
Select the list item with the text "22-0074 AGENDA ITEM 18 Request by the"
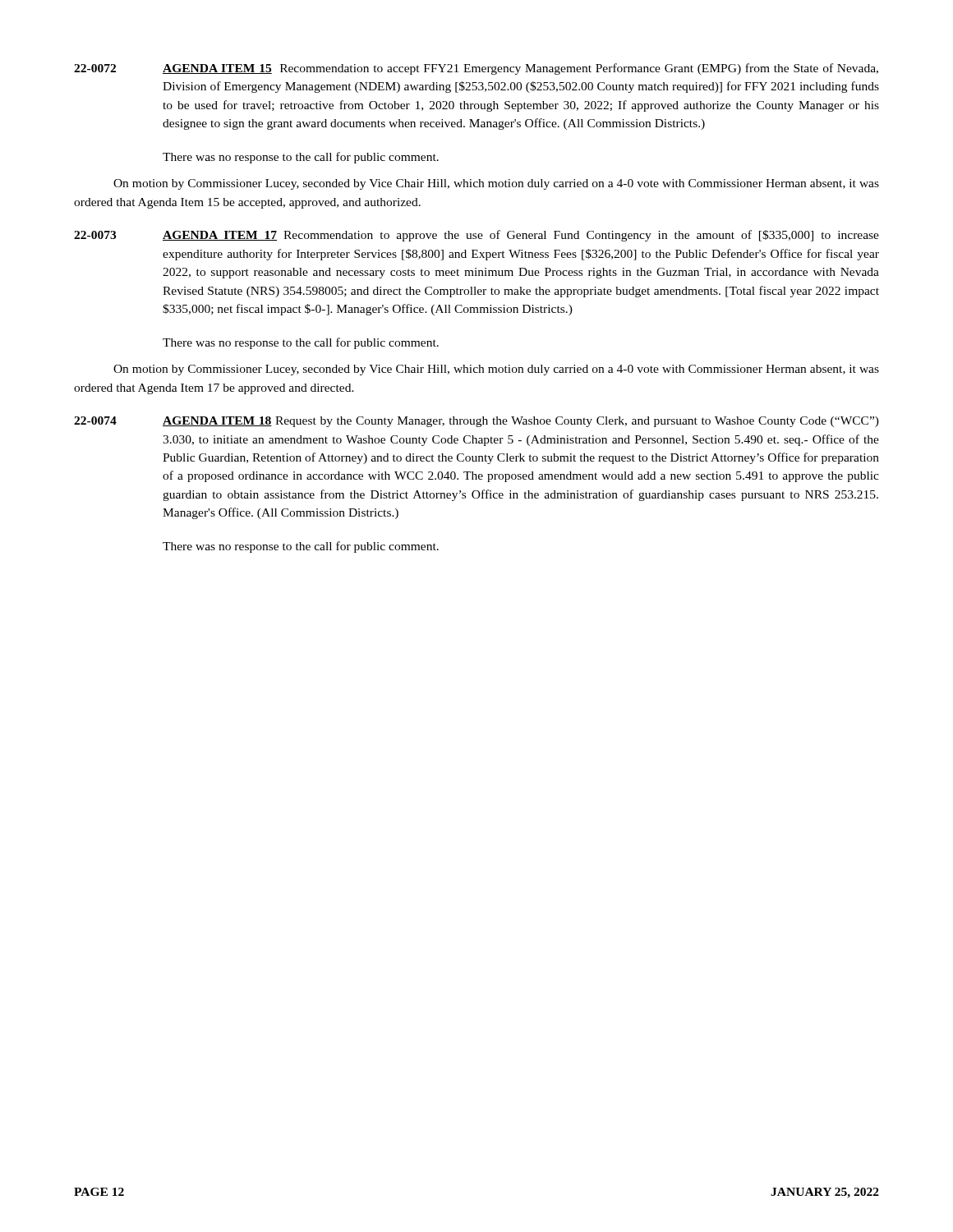coord(476,467)
